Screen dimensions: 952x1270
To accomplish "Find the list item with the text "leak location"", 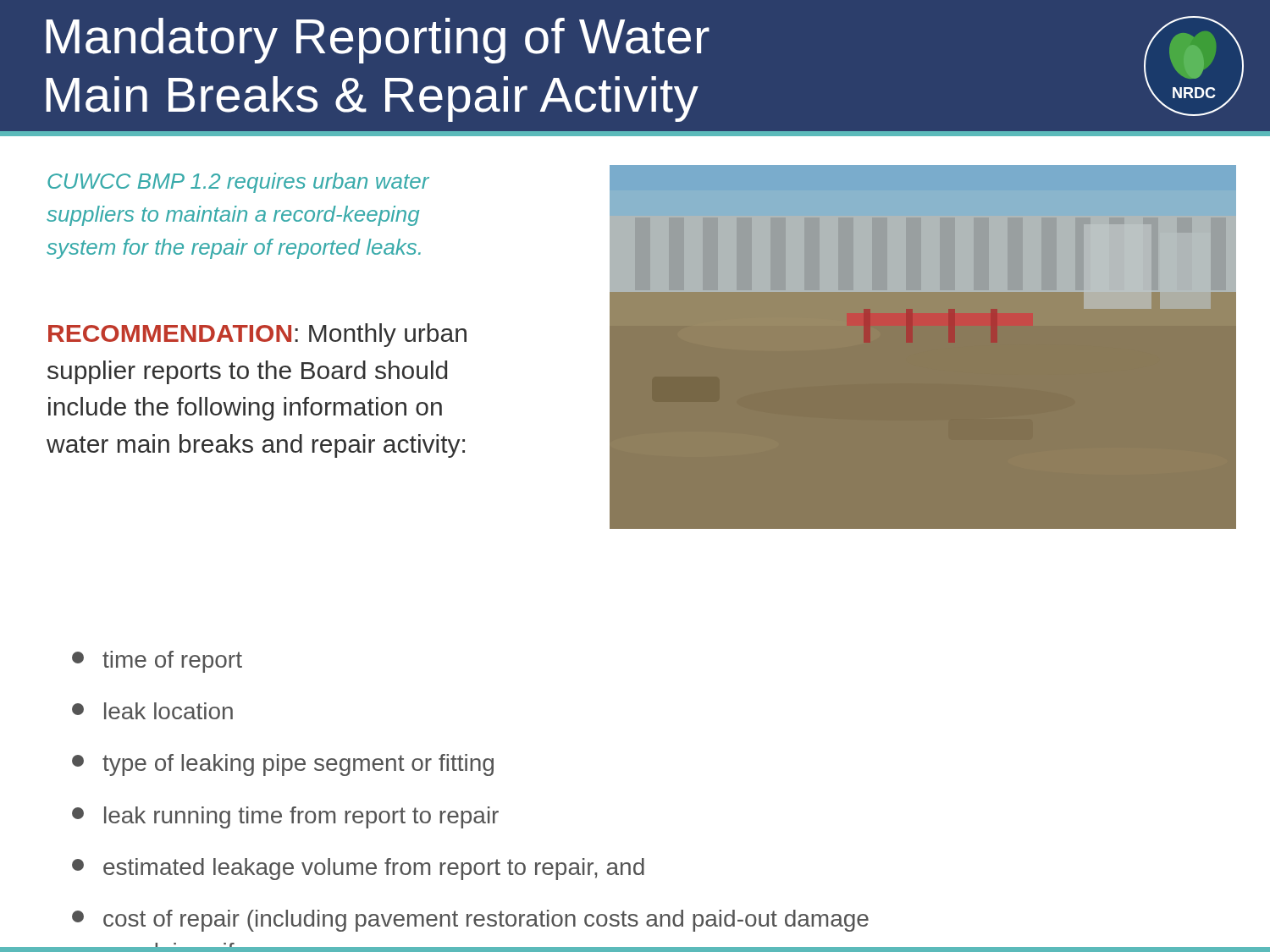I will click(x=153, y=711).
